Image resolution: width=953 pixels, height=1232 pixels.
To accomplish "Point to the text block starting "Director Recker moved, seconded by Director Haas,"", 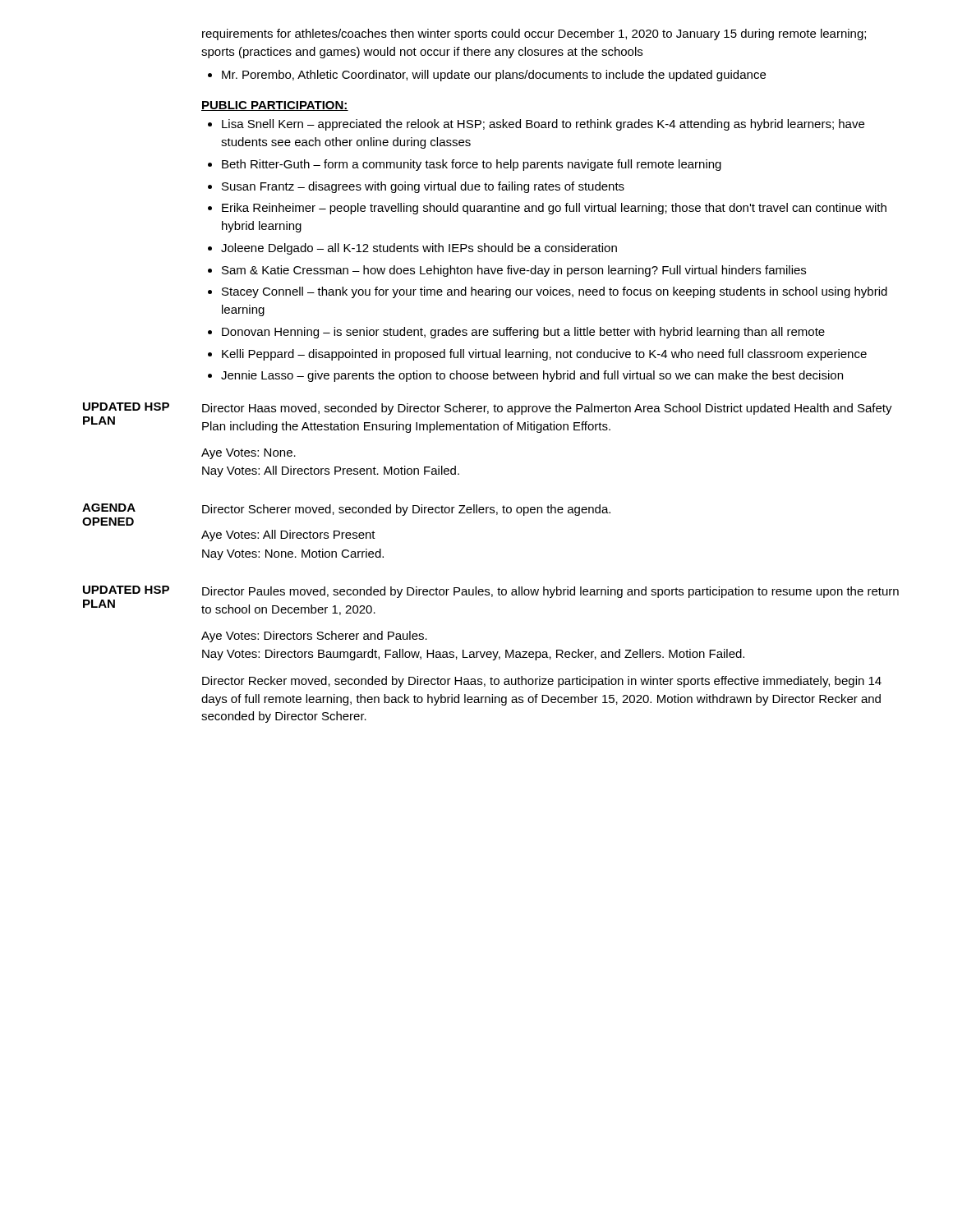I will click(553, 698).
